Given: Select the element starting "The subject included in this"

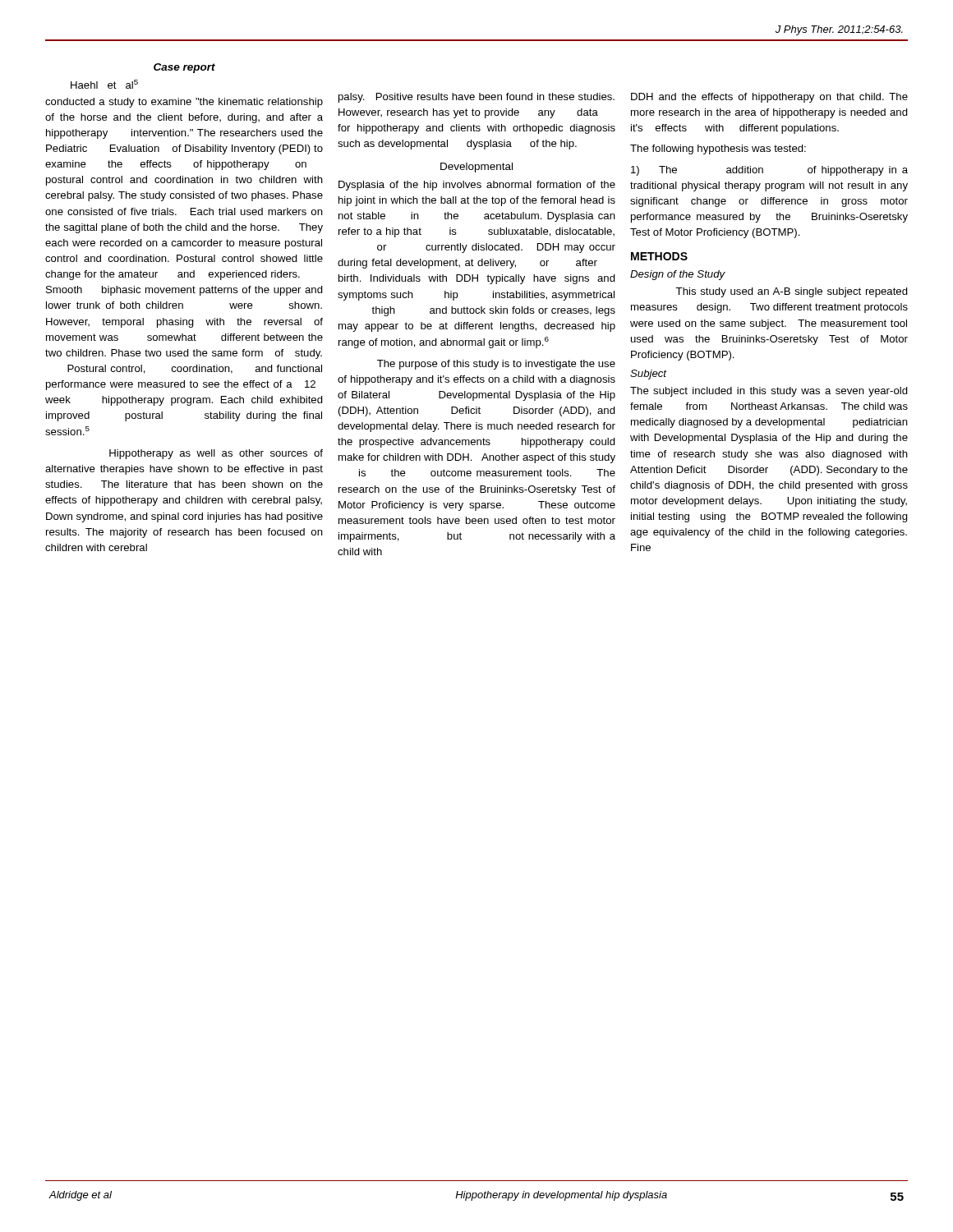Looking at the screenshot, I should [x=769, y=469].
